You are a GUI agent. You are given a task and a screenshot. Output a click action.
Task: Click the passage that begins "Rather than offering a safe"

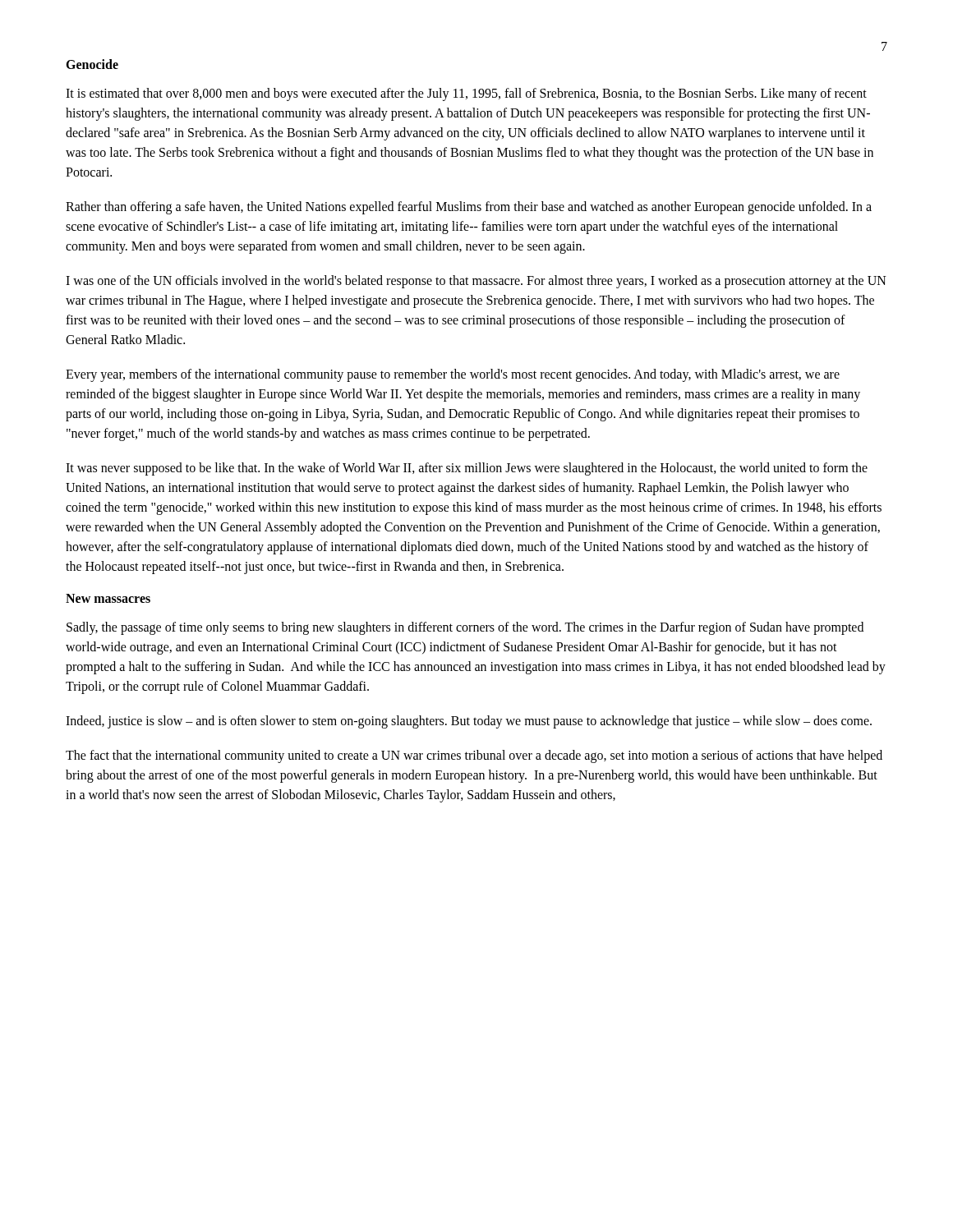point(469,226)
